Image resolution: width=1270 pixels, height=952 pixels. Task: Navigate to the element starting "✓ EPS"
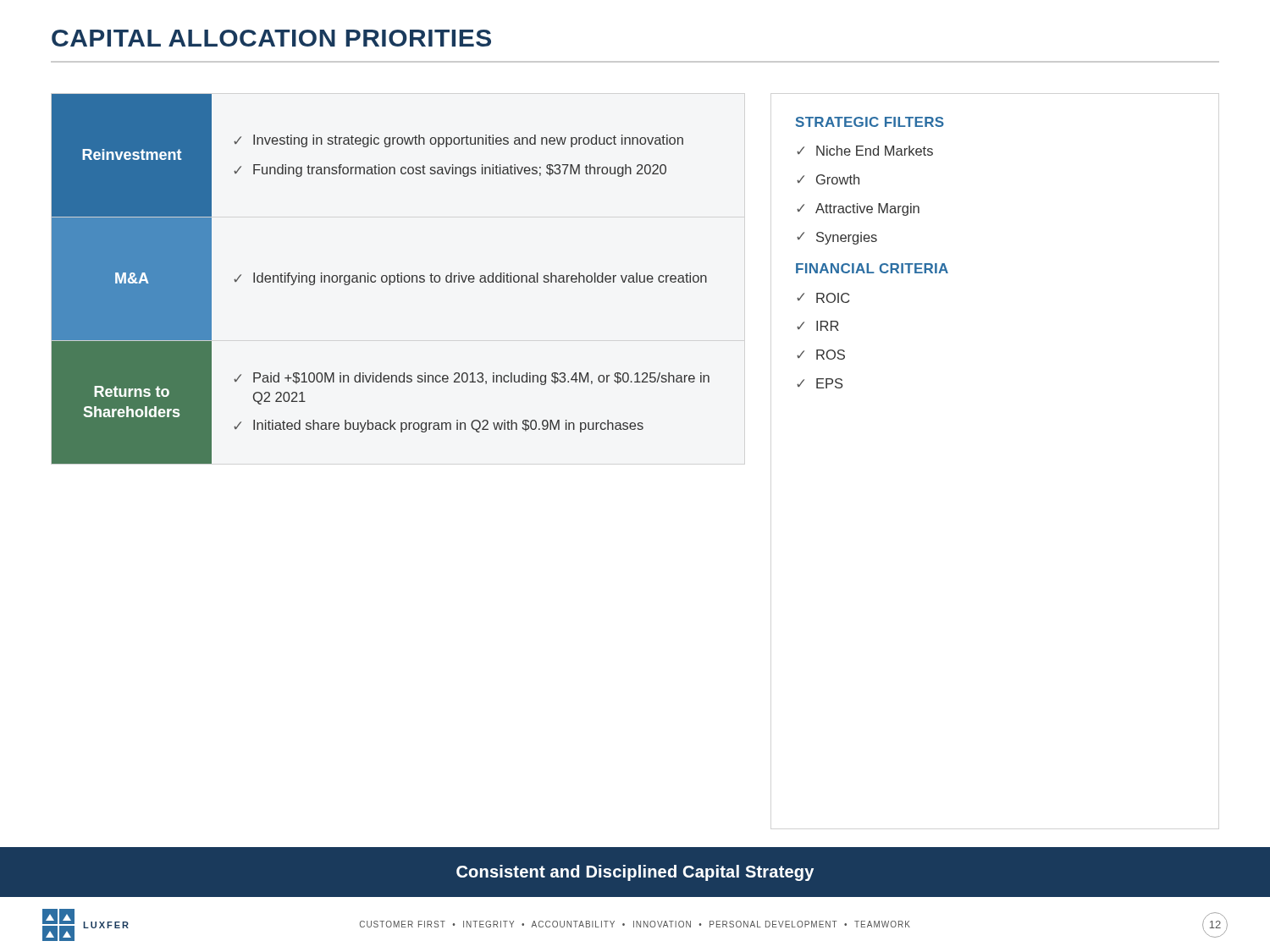point(819,384)
